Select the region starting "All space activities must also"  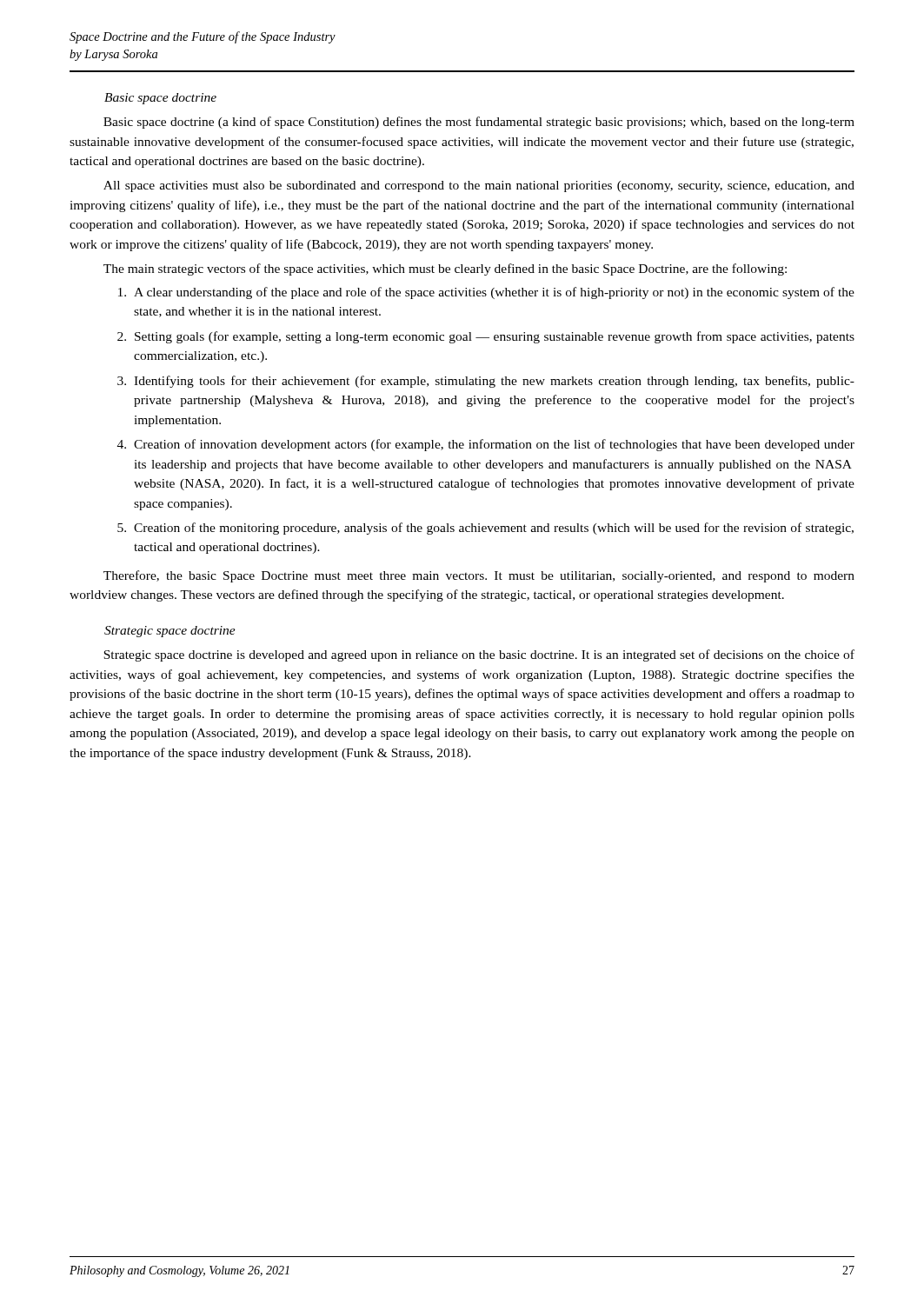click(x=462, y=215)
